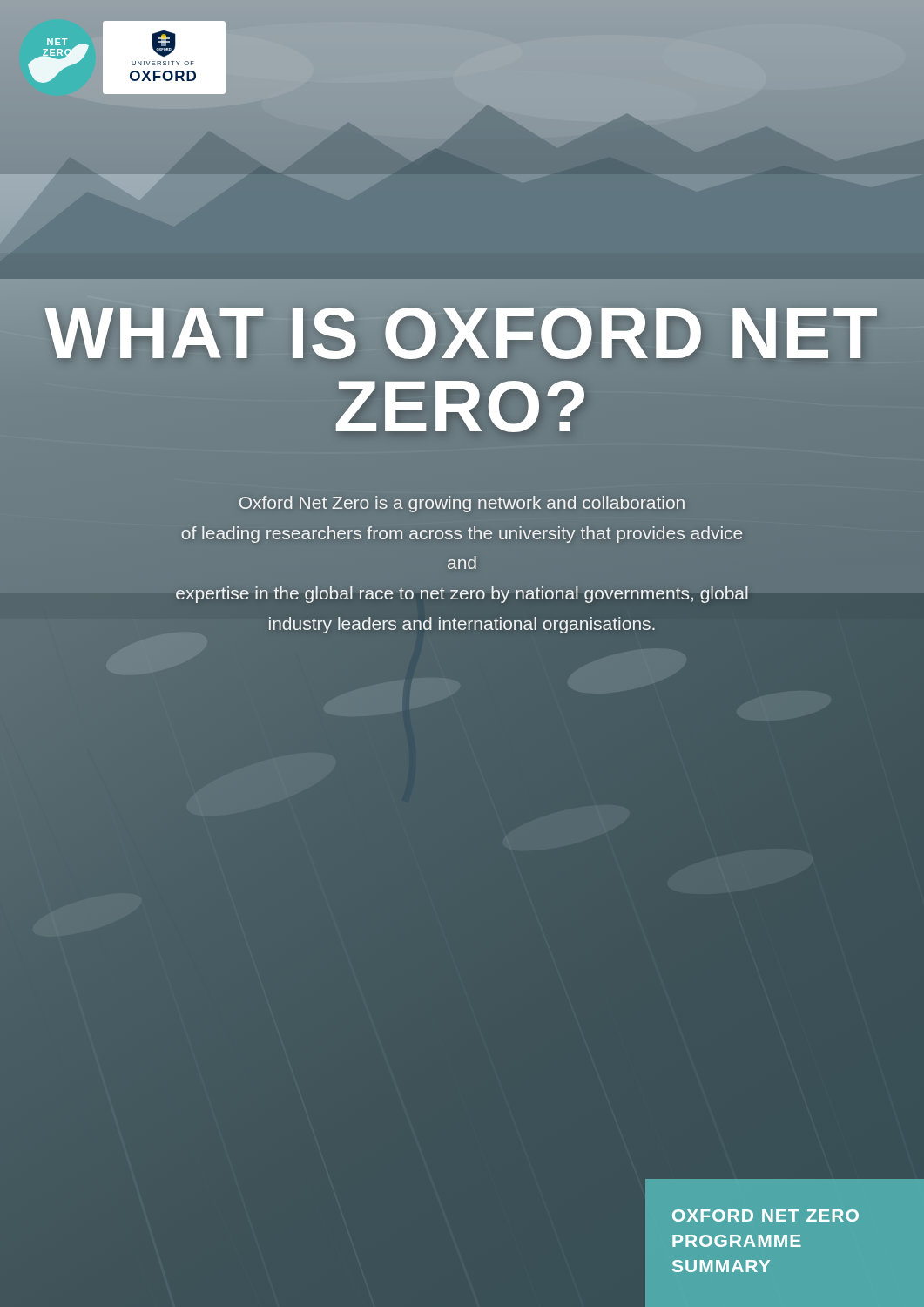Click on the photo
The height and width of the screenshot is (1307, 924).
(462, 654)
